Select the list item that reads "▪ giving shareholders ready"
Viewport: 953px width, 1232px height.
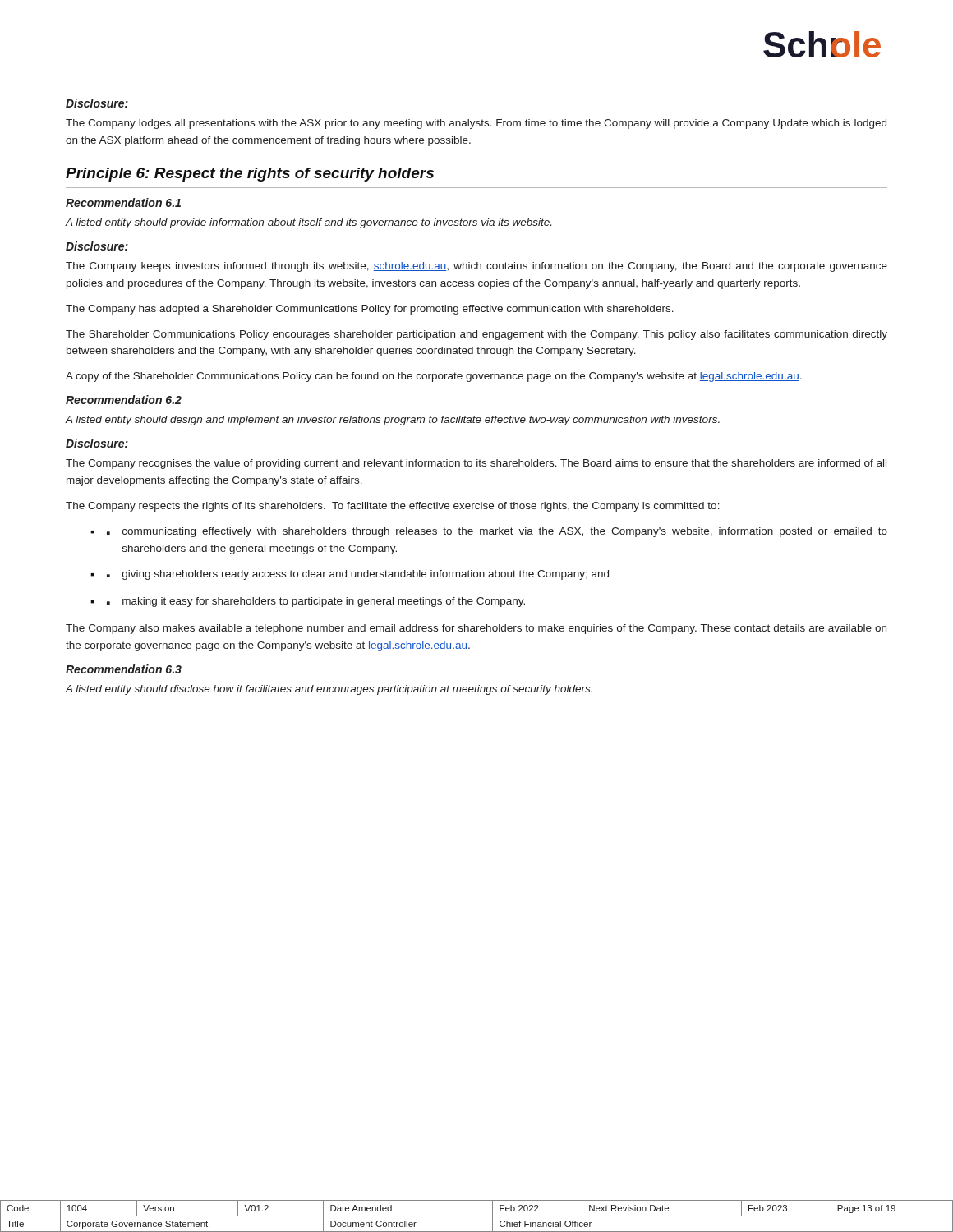click(x=358, y=575)
